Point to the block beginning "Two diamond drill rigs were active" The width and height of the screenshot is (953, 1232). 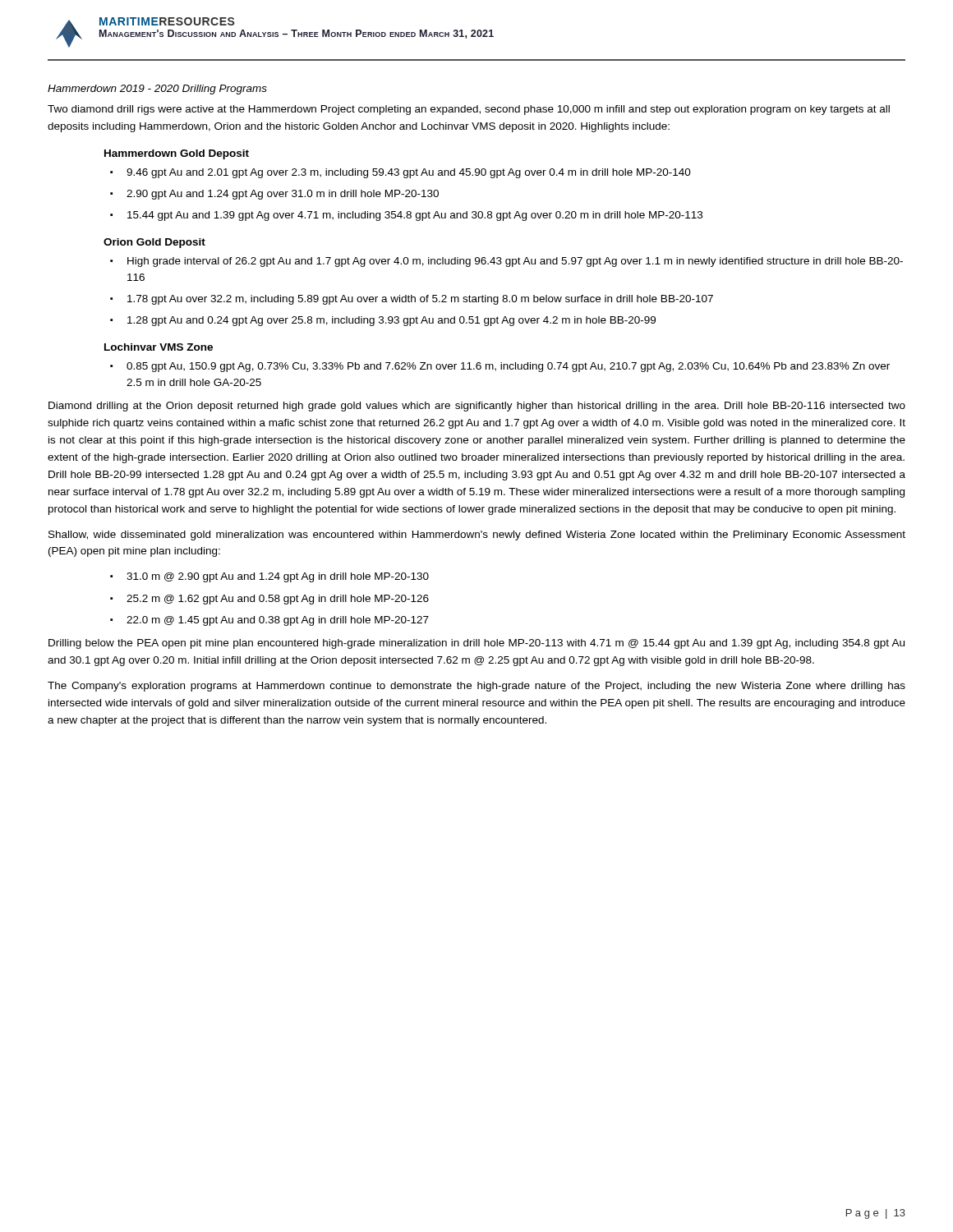(469, 117)
